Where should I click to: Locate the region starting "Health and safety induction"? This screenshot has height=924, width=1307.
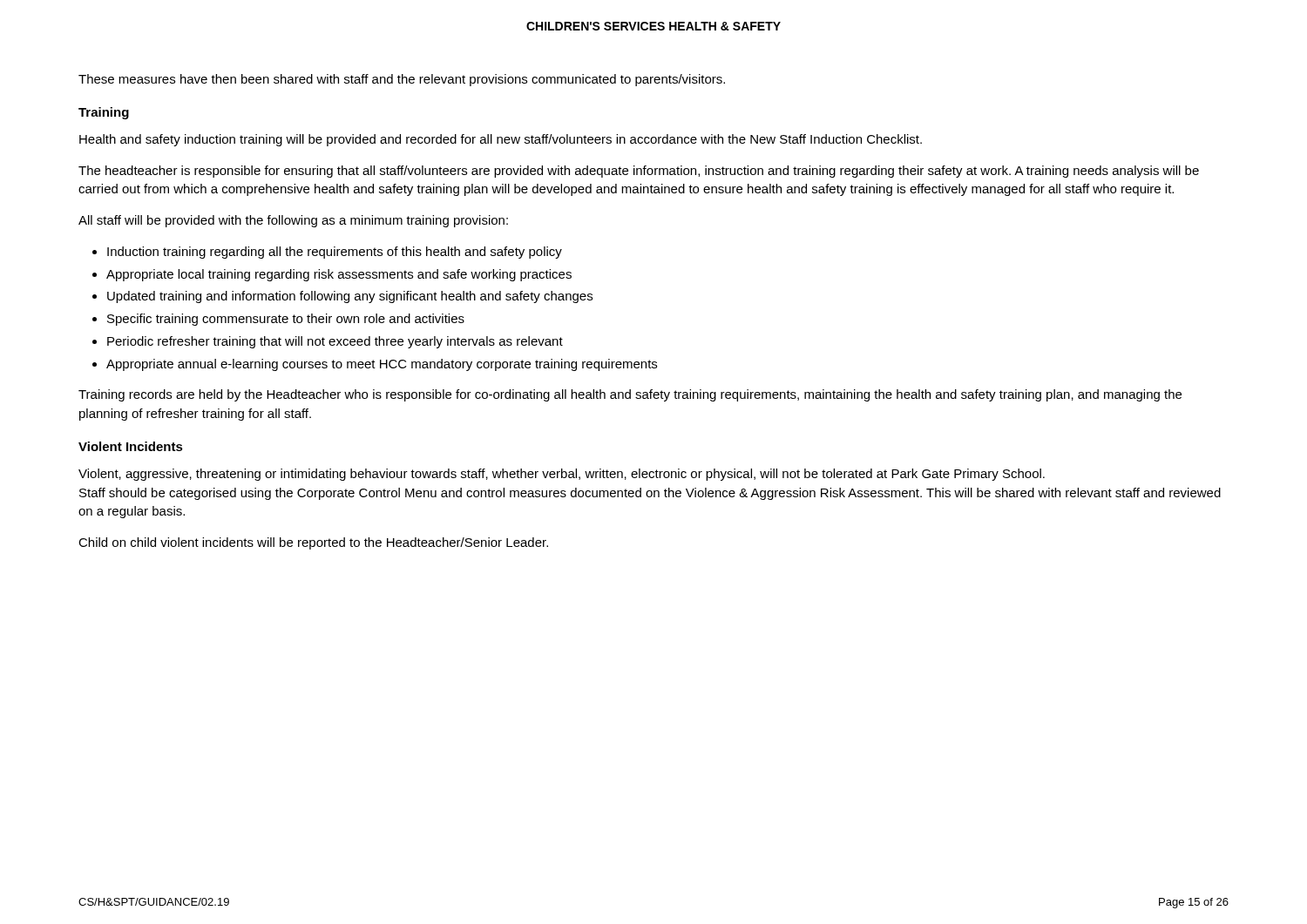(501, 139)
